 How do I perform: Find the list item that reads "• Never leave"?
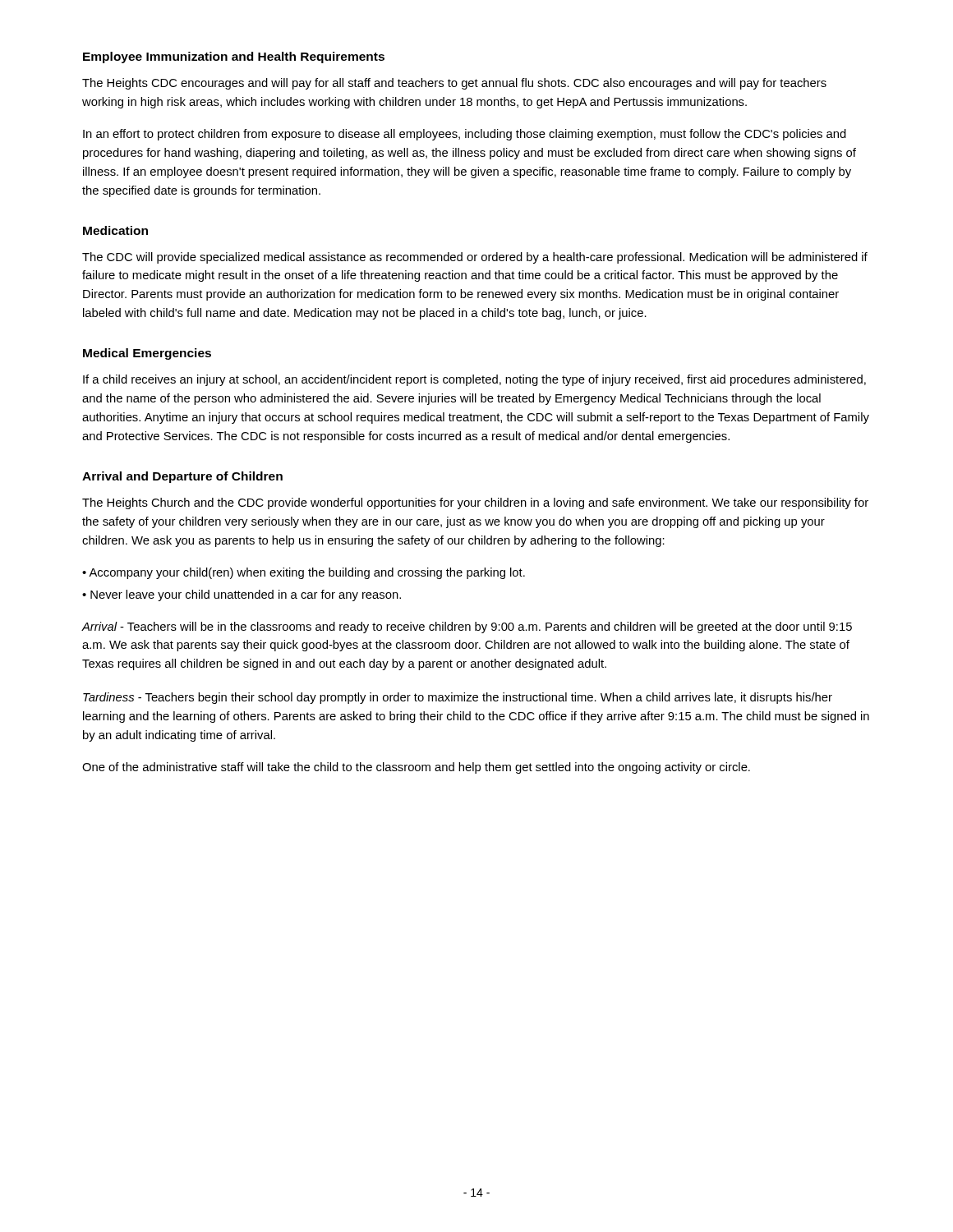[x=242, y=594]
